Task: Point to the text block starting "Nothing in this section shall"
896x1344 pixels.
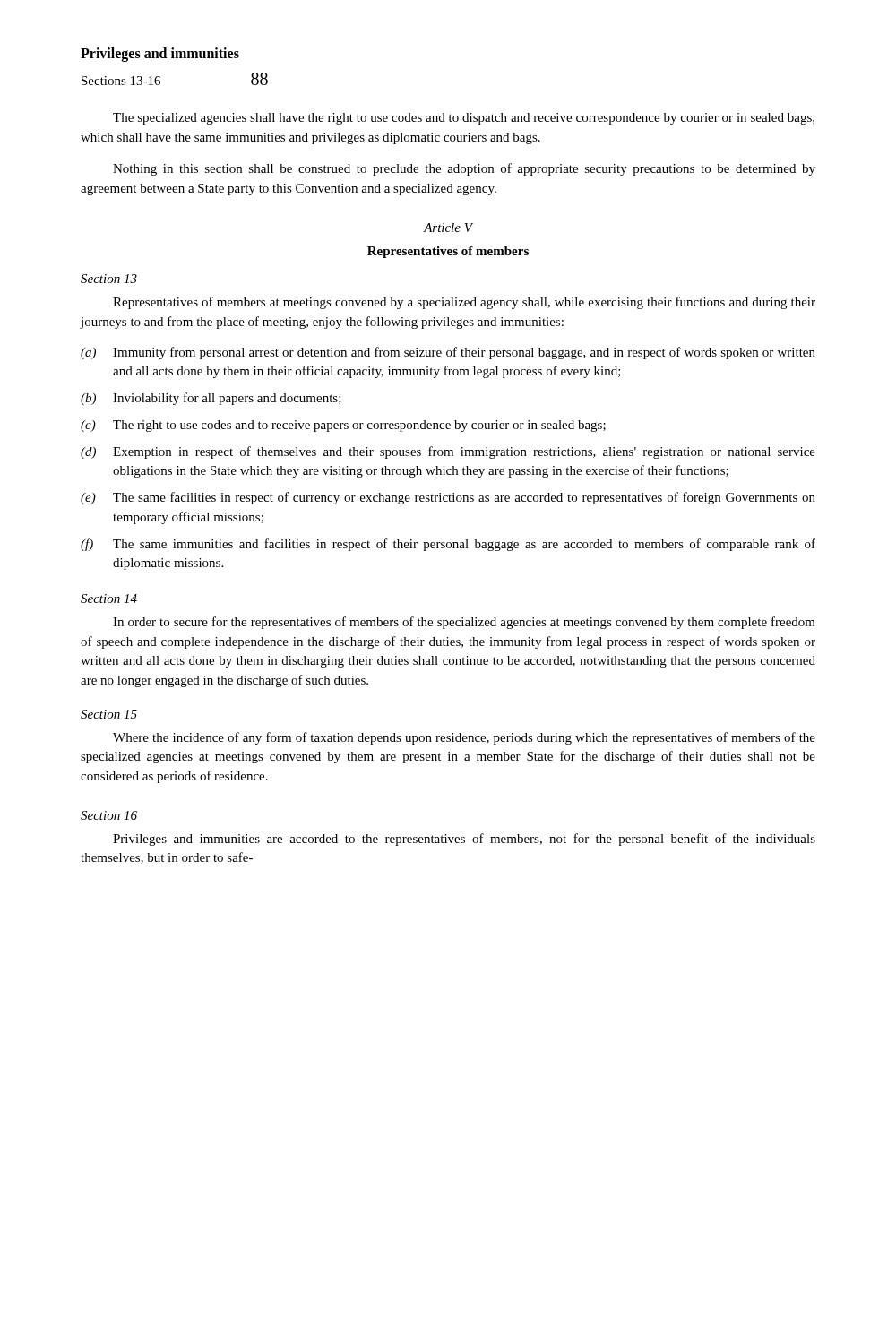Action: point(448,178)
